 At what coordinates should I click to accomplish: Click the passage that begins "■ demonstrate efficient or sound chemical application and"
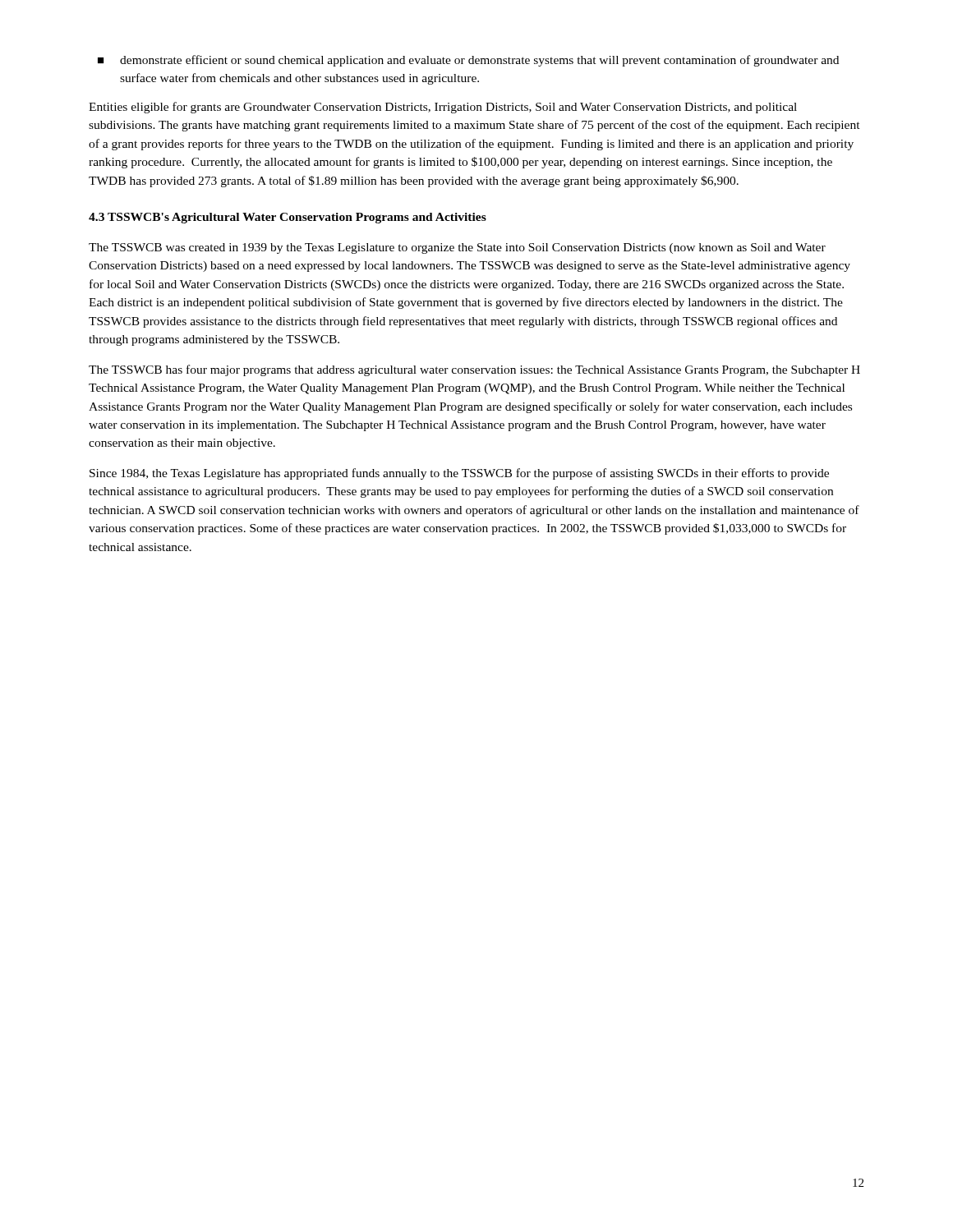(481, 69)
